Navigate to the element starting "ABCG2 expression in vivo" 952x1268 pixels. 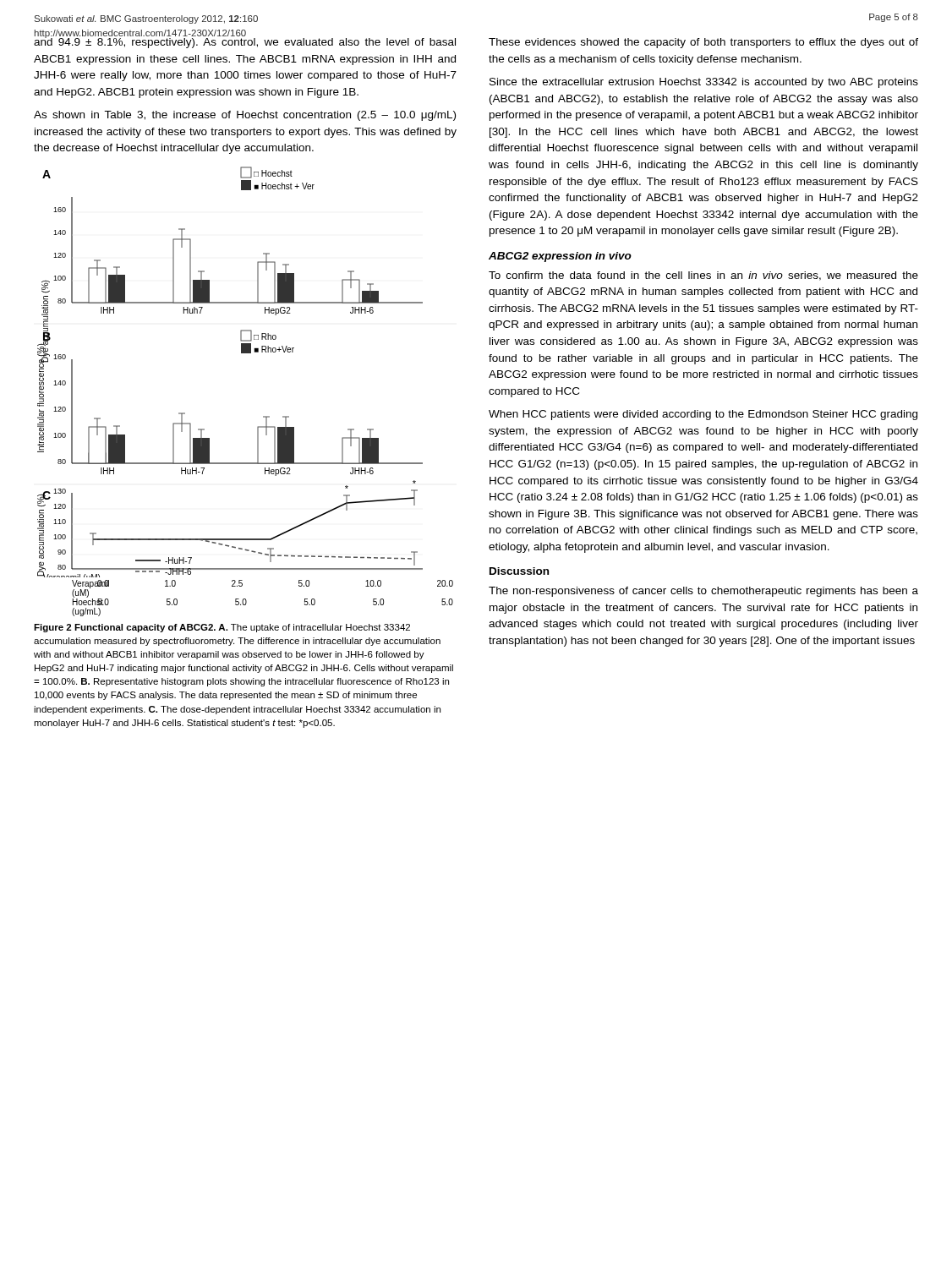(560, 256)
